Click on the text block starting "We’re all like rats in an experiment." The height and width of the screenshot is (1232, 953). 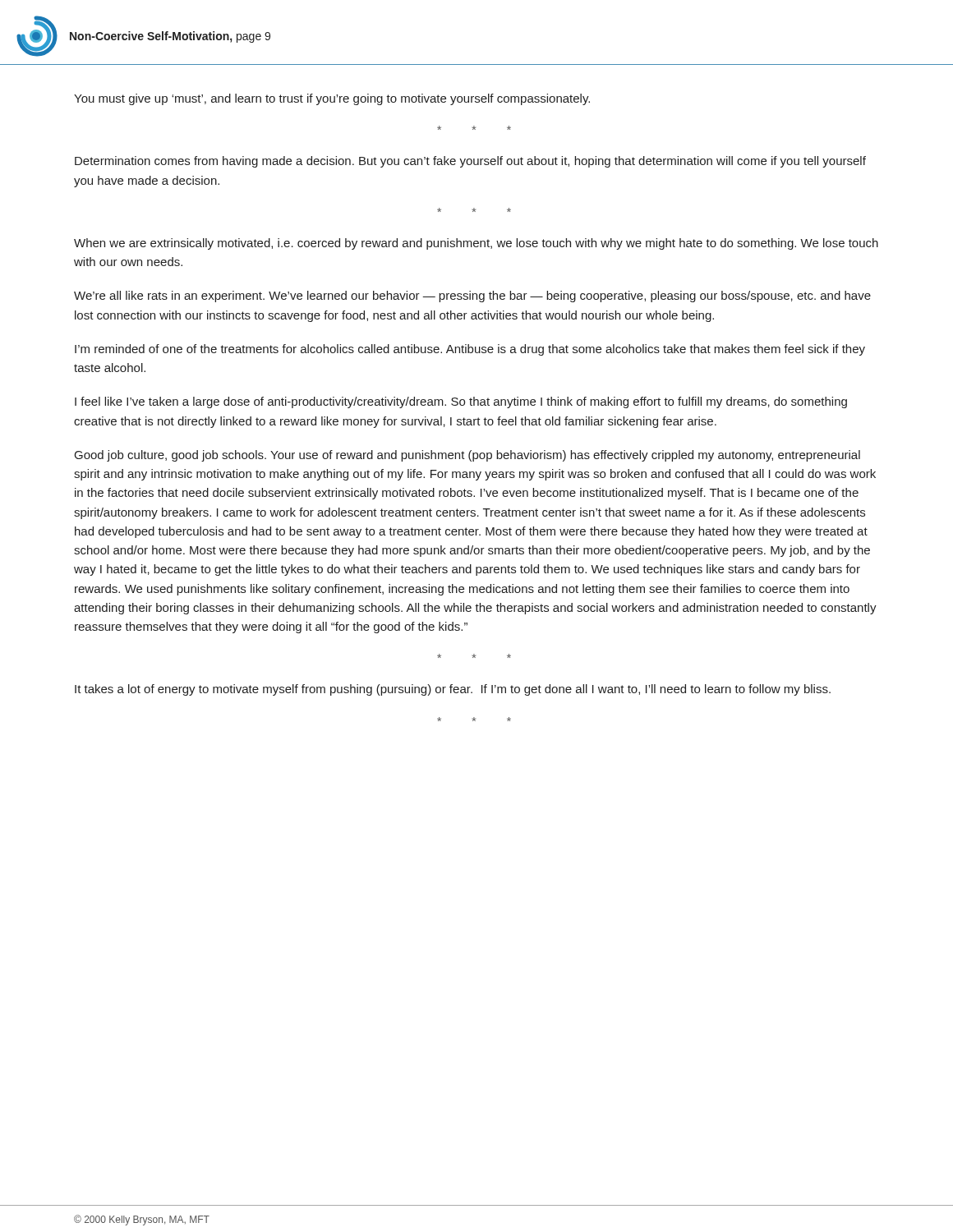[472, 305]
